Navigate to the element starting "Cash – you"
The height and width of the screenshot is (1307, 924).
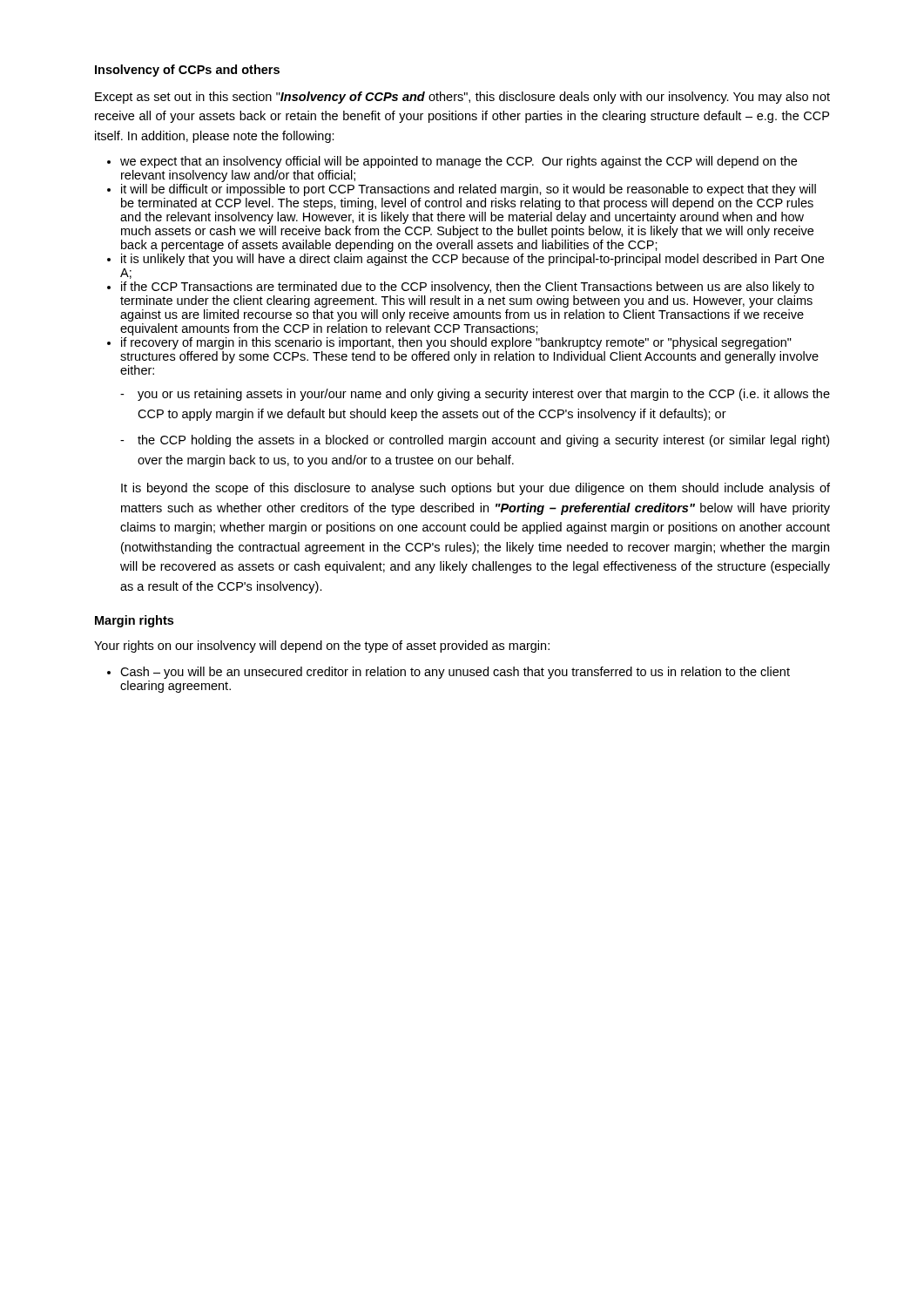(475, 678)
